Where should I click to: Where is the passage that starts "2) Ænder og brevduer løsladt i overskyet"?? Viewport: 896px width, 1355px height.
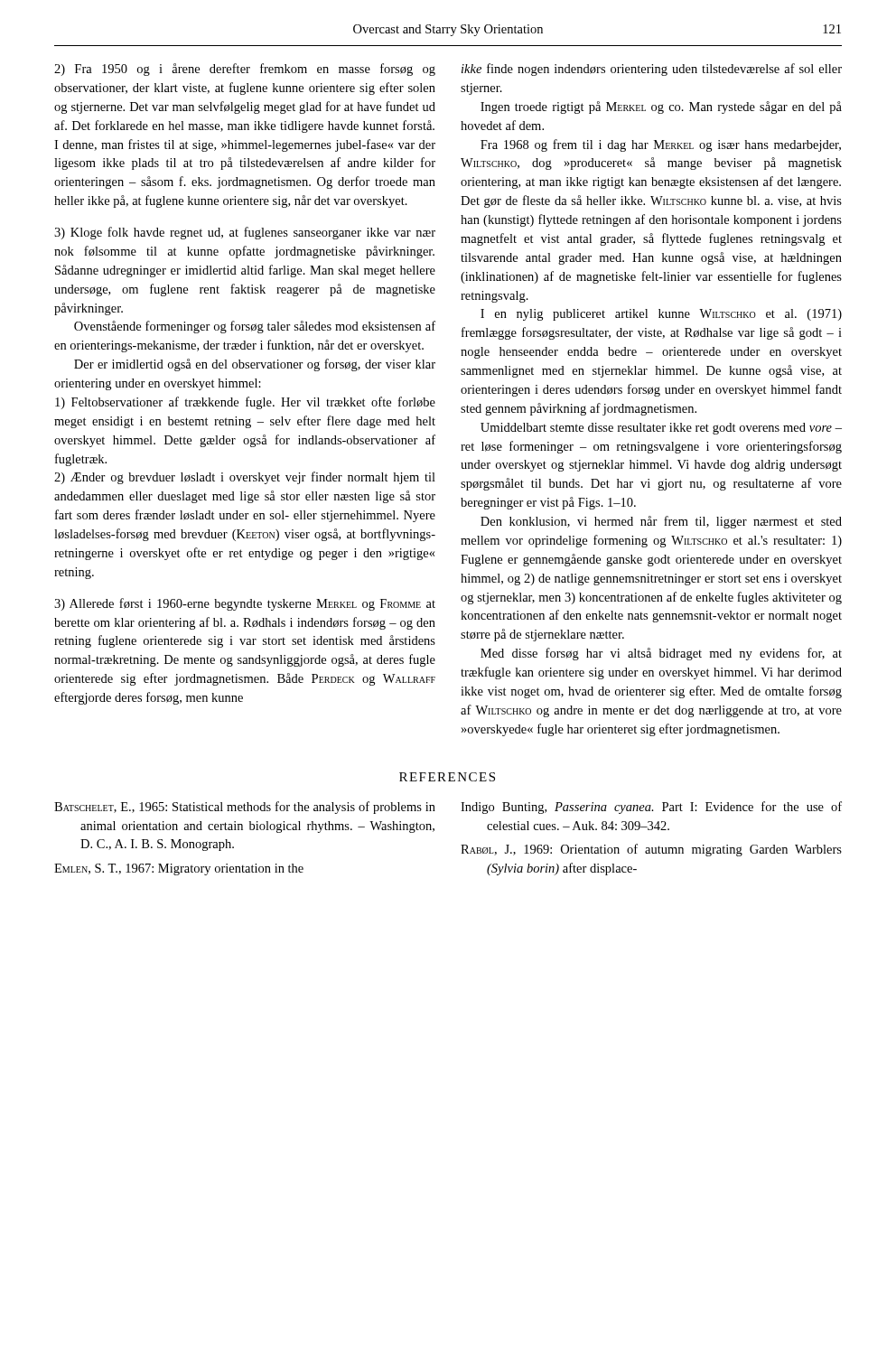tap(245, 525)
